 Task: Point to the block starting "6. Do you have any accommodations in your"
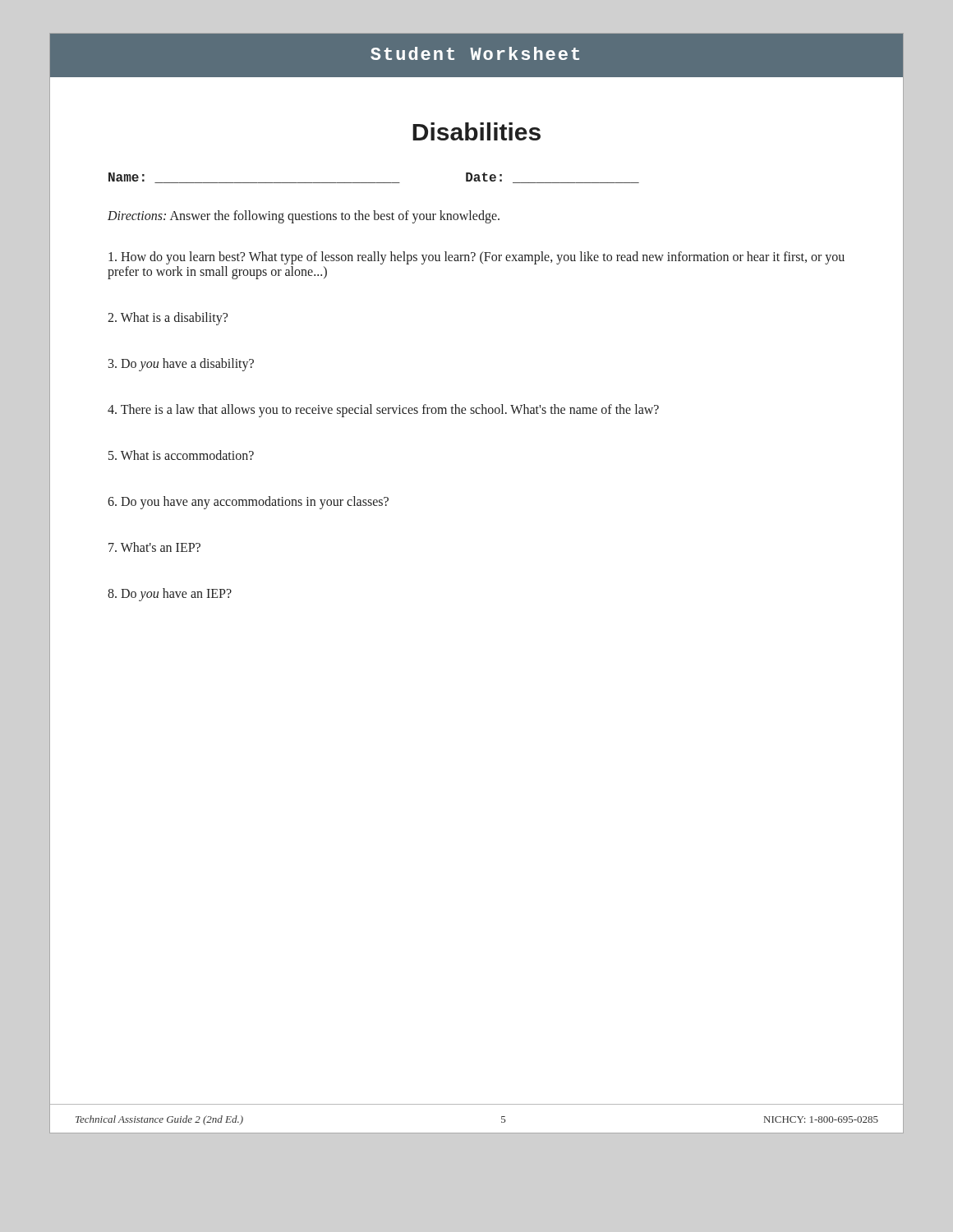click(x=248, y=501)
